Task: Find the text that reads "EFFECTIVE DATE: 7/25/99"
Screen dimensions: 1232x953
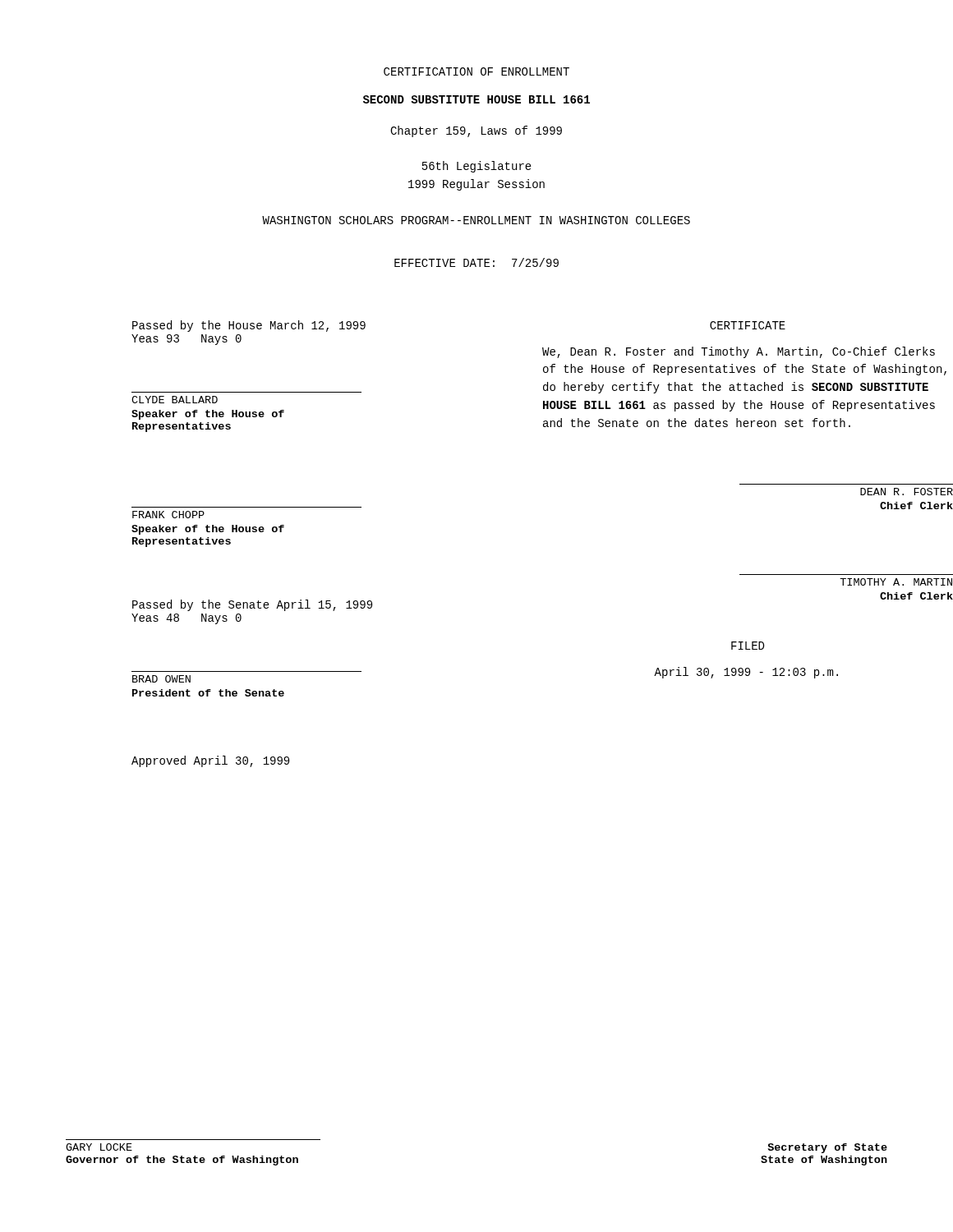Action: [476, 263]
